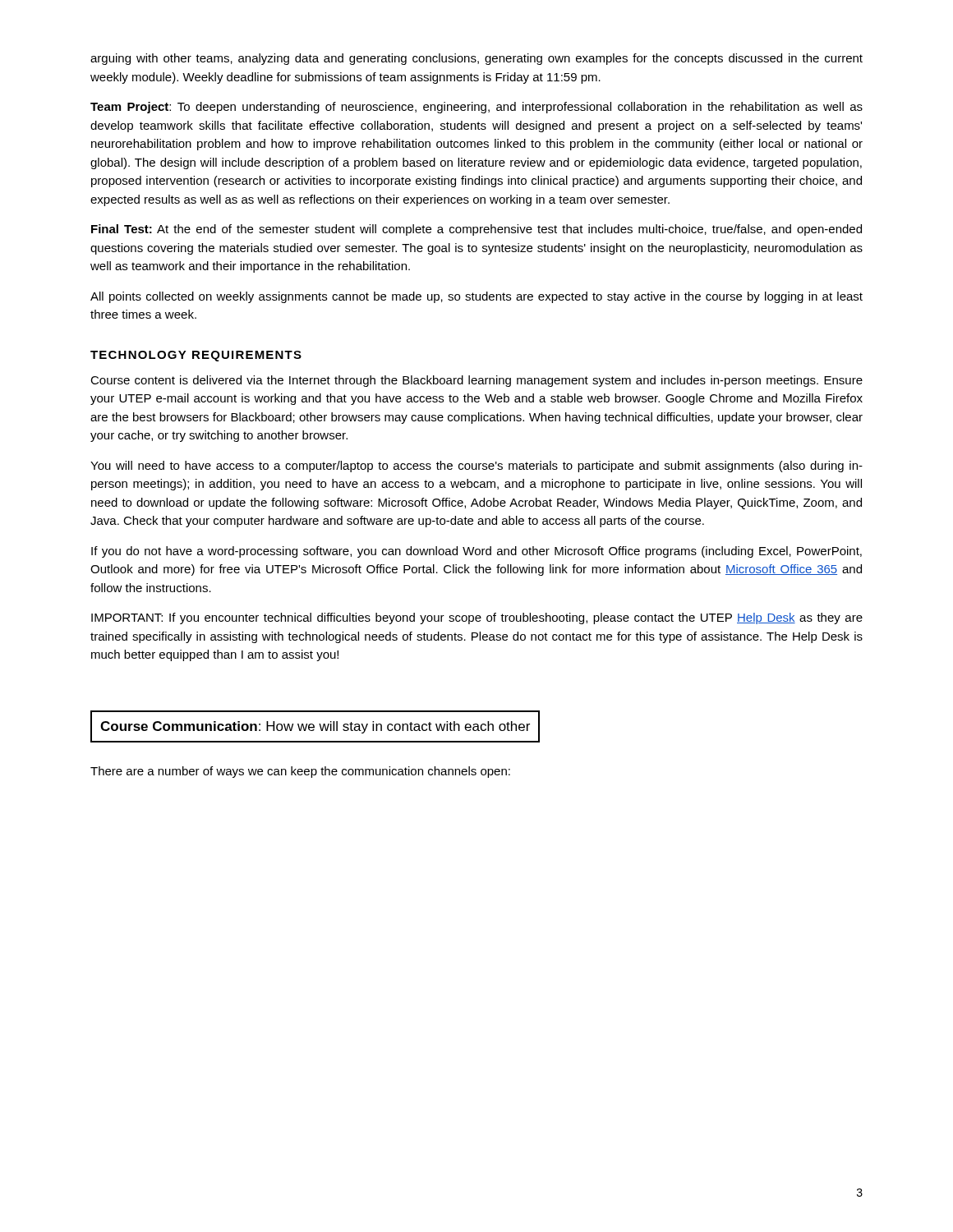Find the text block that reads "IMPORTANT: If you encounter technical"
This screenshot has width=953, height=1232.
pos(476,636)
